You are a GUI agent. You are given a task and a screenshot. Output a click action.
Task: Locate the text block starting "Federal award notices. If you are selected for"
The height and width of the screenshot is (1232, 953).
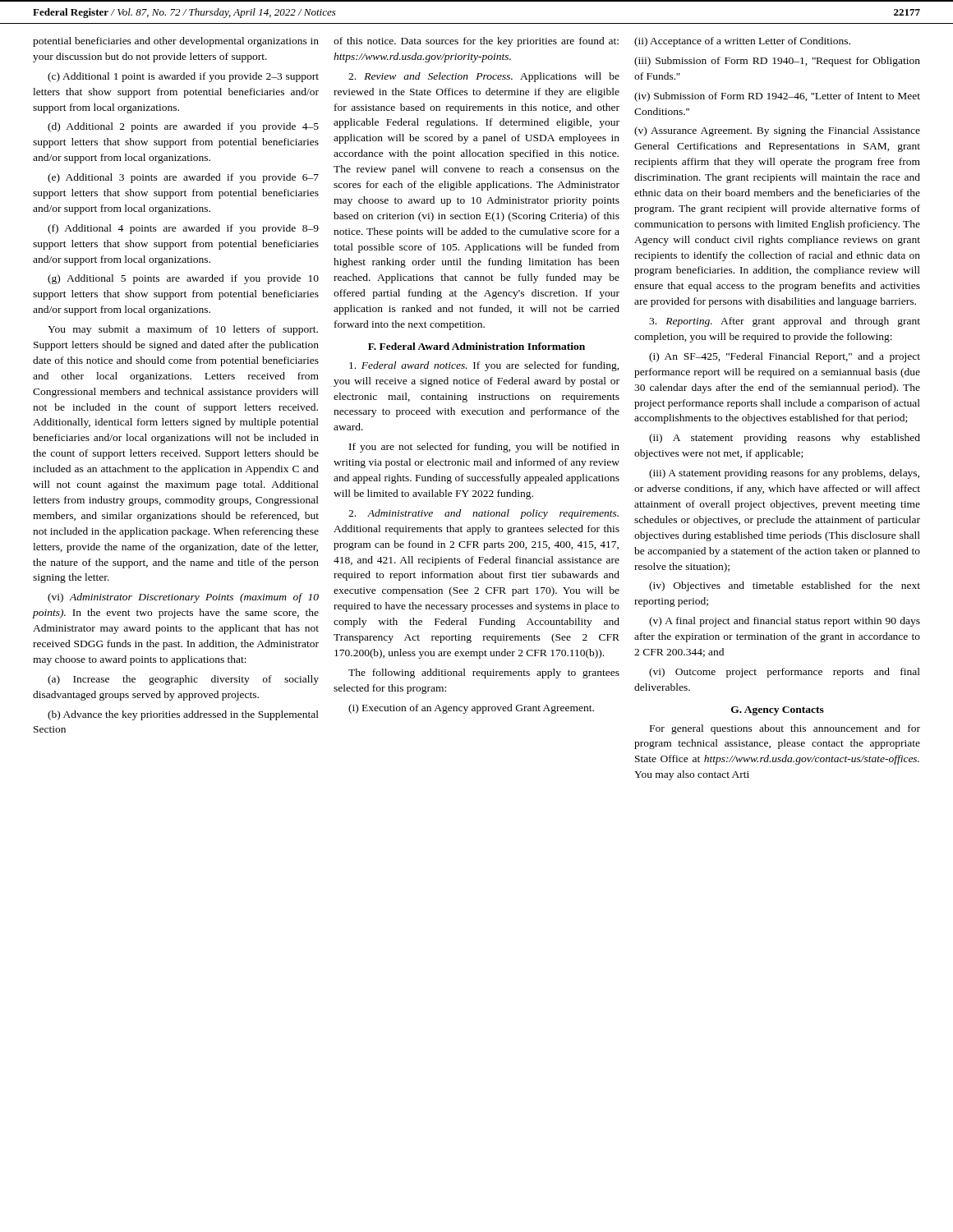tap(476, 537)
